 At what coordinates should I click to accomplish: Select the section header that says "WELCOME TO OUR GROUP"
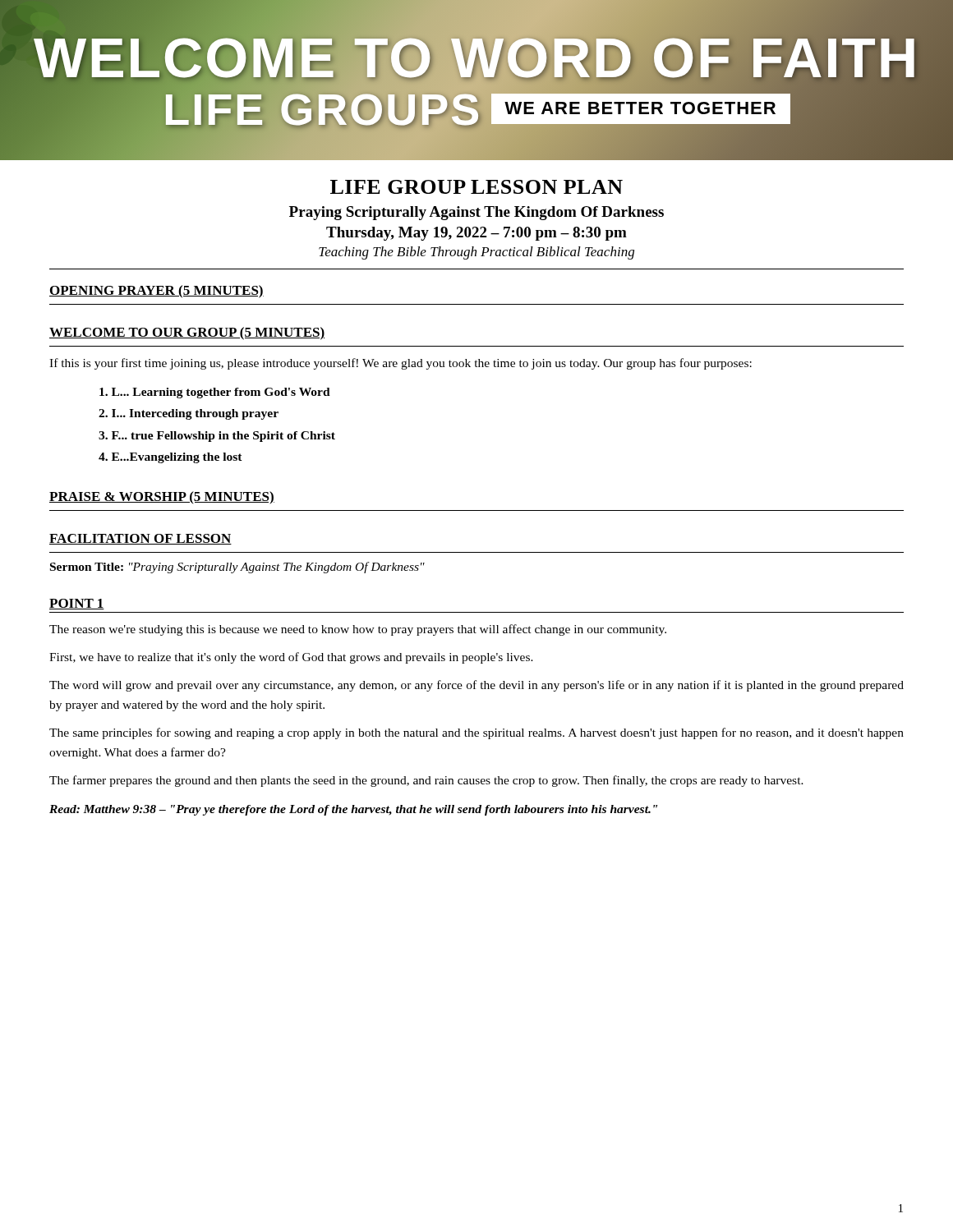click(476, 335)
